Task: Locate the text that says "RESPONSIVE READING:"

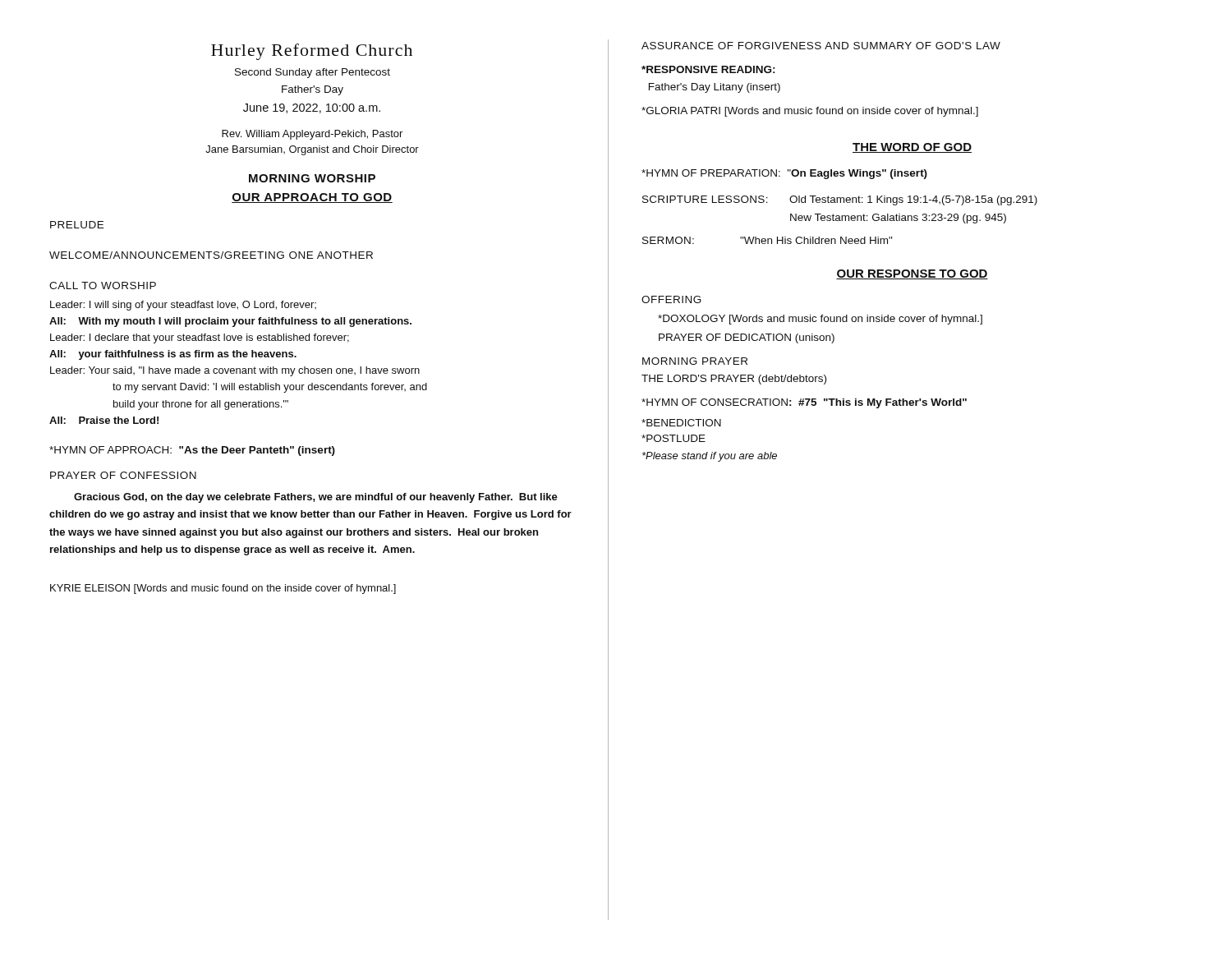Action: point(709,69)
